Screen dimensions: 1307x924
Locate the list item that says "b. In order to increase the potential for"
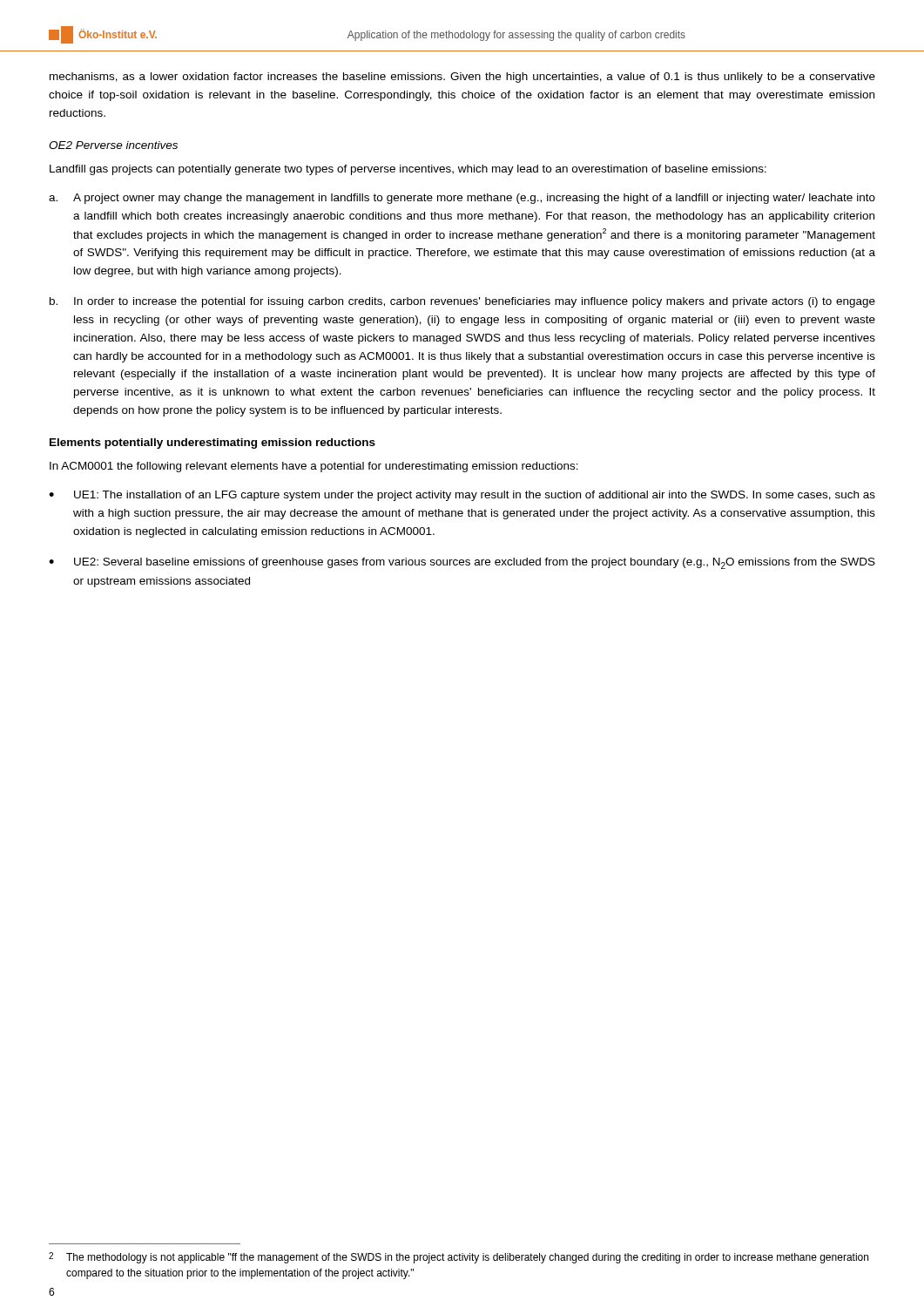click(x=462, y=356)
